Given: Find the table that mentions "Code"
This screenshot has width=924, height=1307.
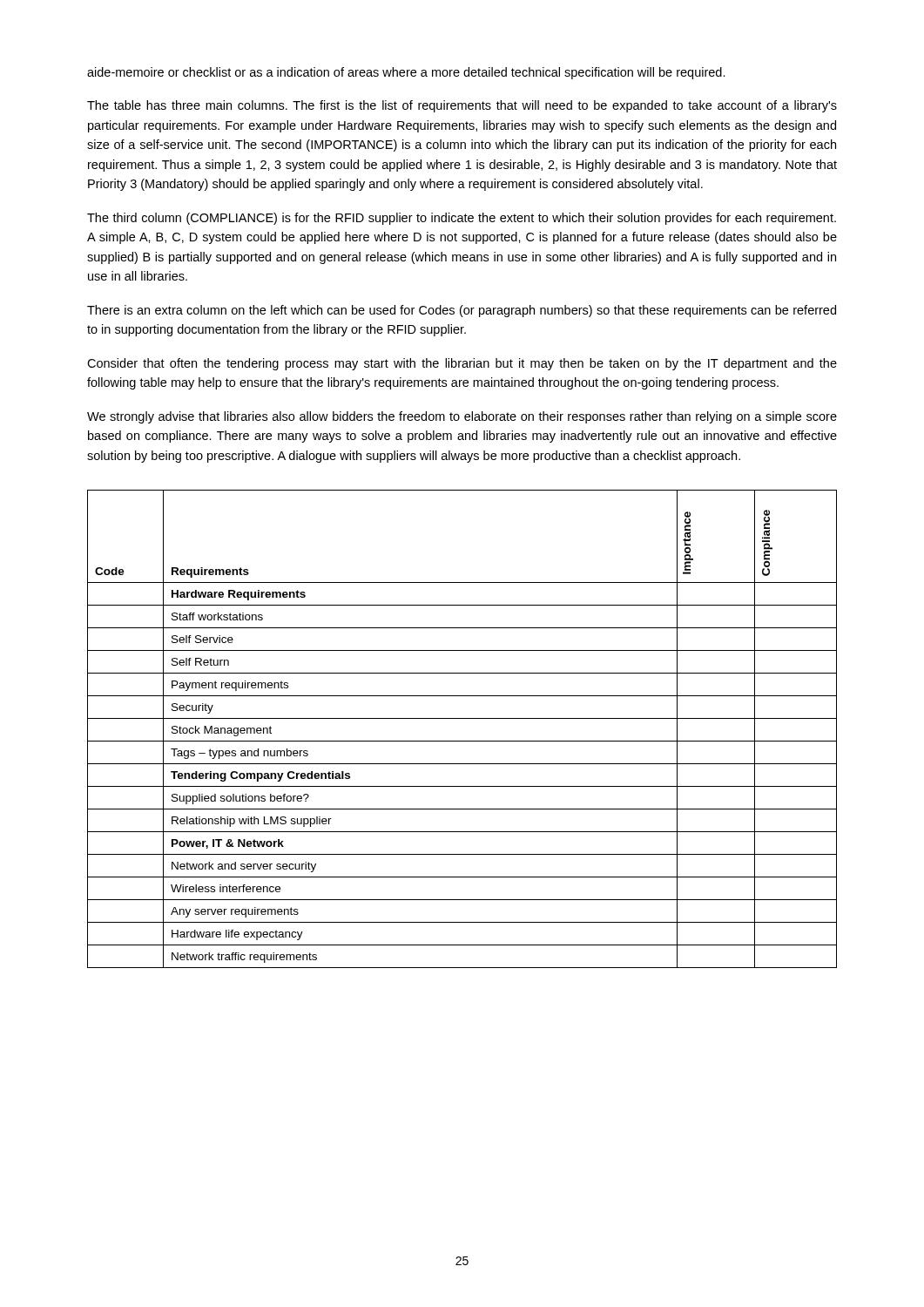Looking at the screenshot, I should pos(462,729).
